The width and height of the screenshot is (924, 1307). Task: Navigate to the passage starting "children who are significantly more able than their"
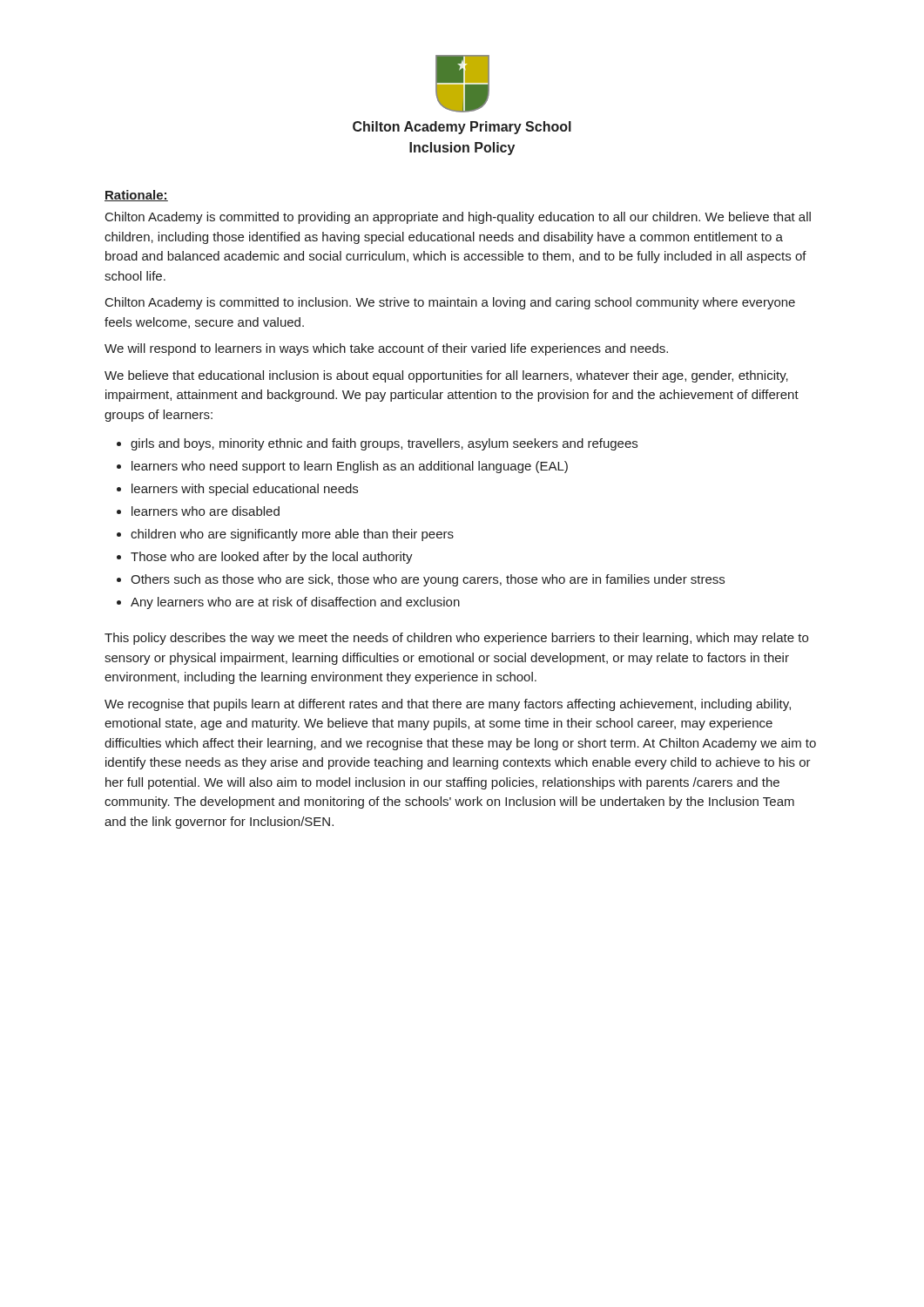tap(292, 534)
